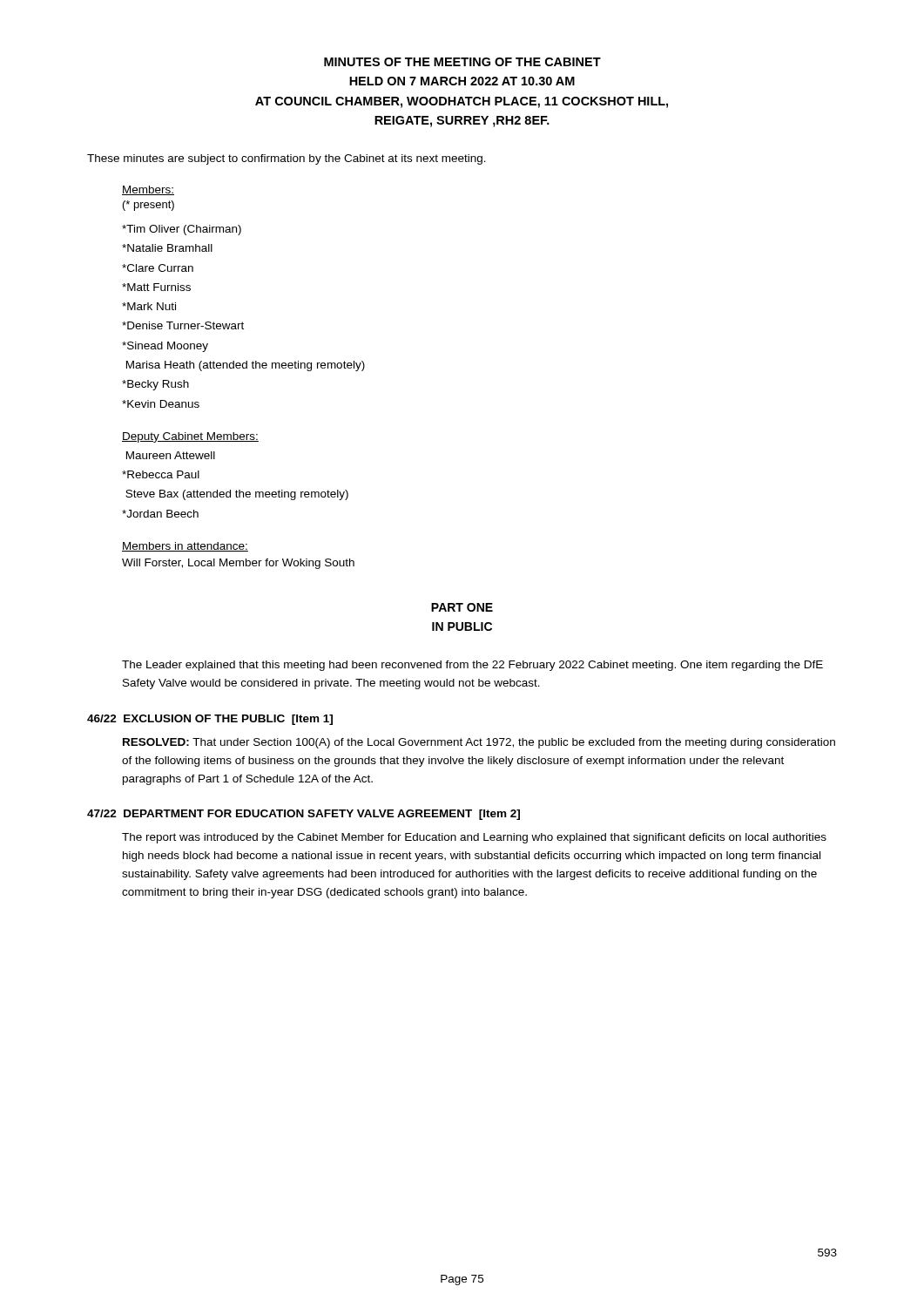
Task: Where does it say "PART ONE IN PUBLIC"?
Action: [462, 617]
